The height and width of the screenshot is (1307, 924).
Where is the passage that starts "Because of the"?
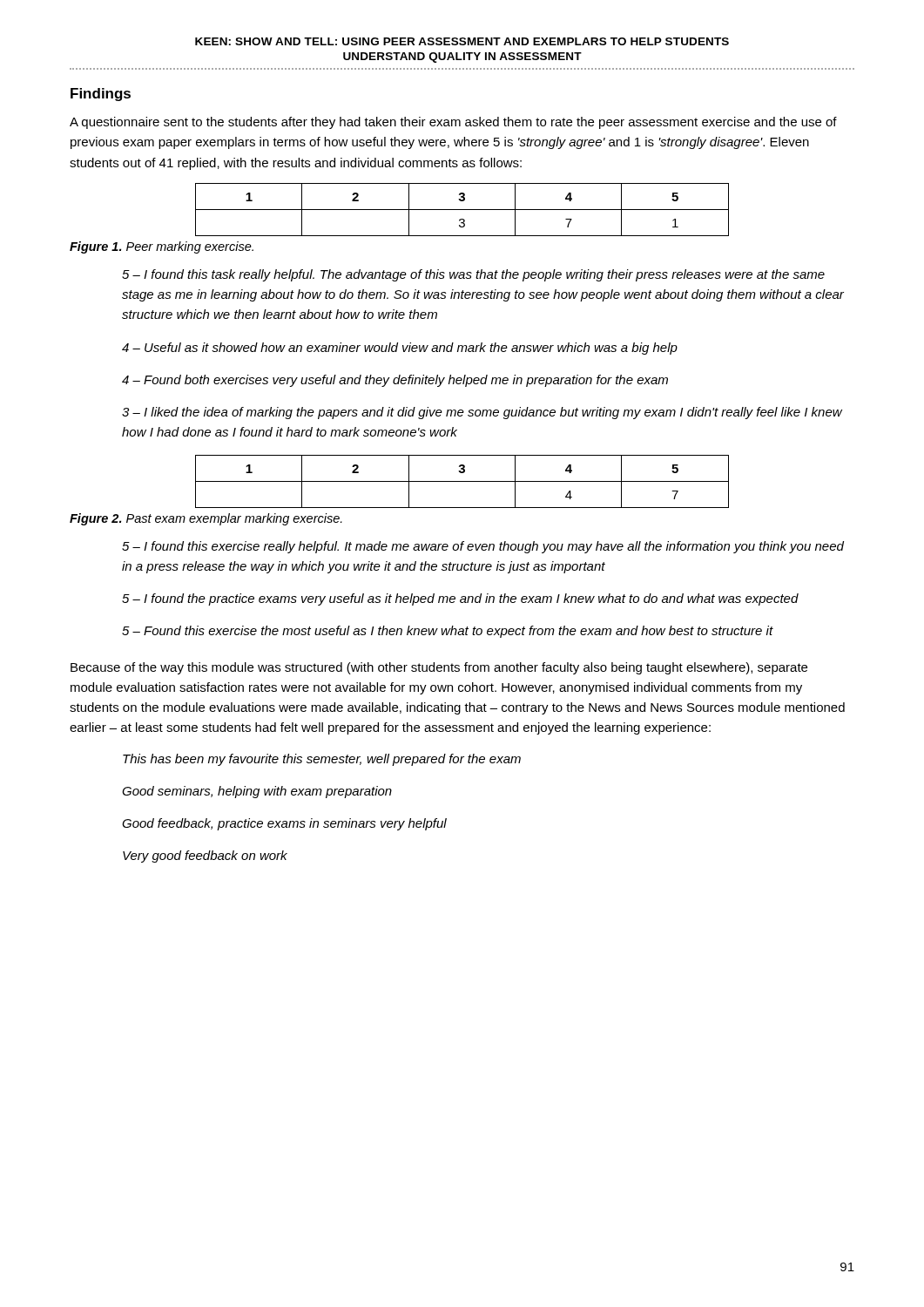(457, 697)
